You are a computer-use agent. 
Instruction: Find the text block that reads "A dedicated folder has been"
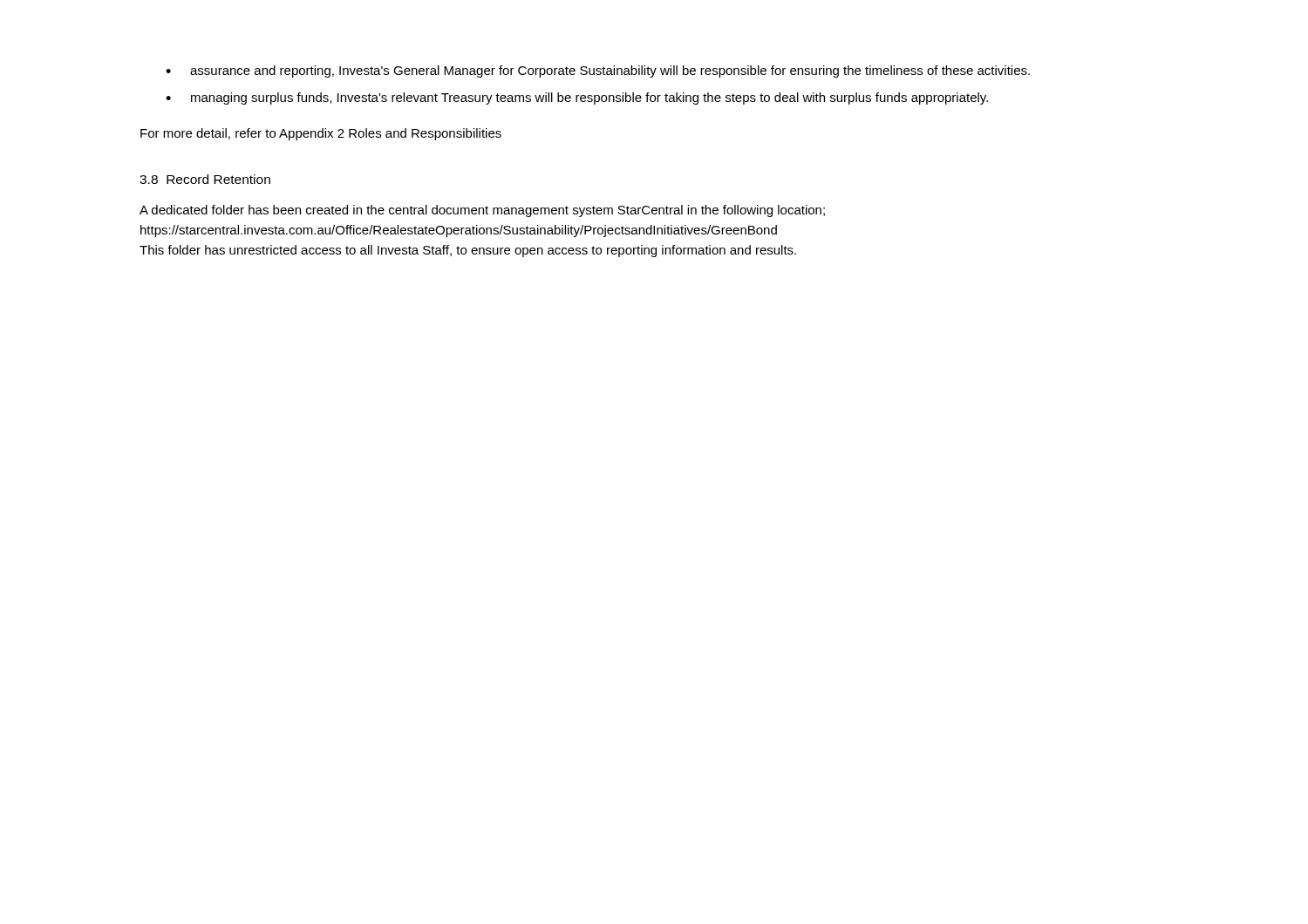[483, 230]
